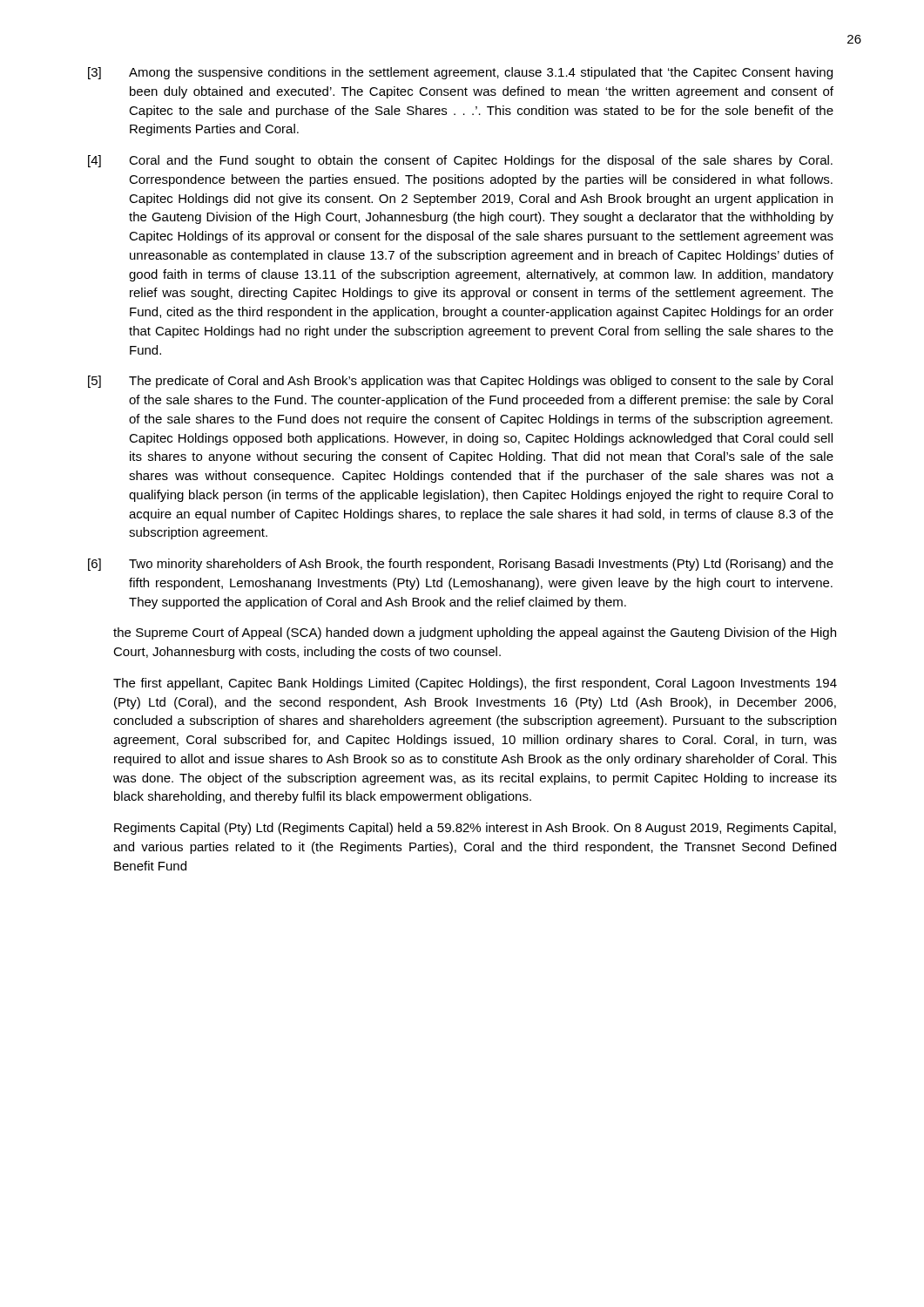Locate the element starting "[3]Among the suspensive conditions in the settlement"
The height and width of the screenshot is (1307, 924).
[x=460, y=101]
